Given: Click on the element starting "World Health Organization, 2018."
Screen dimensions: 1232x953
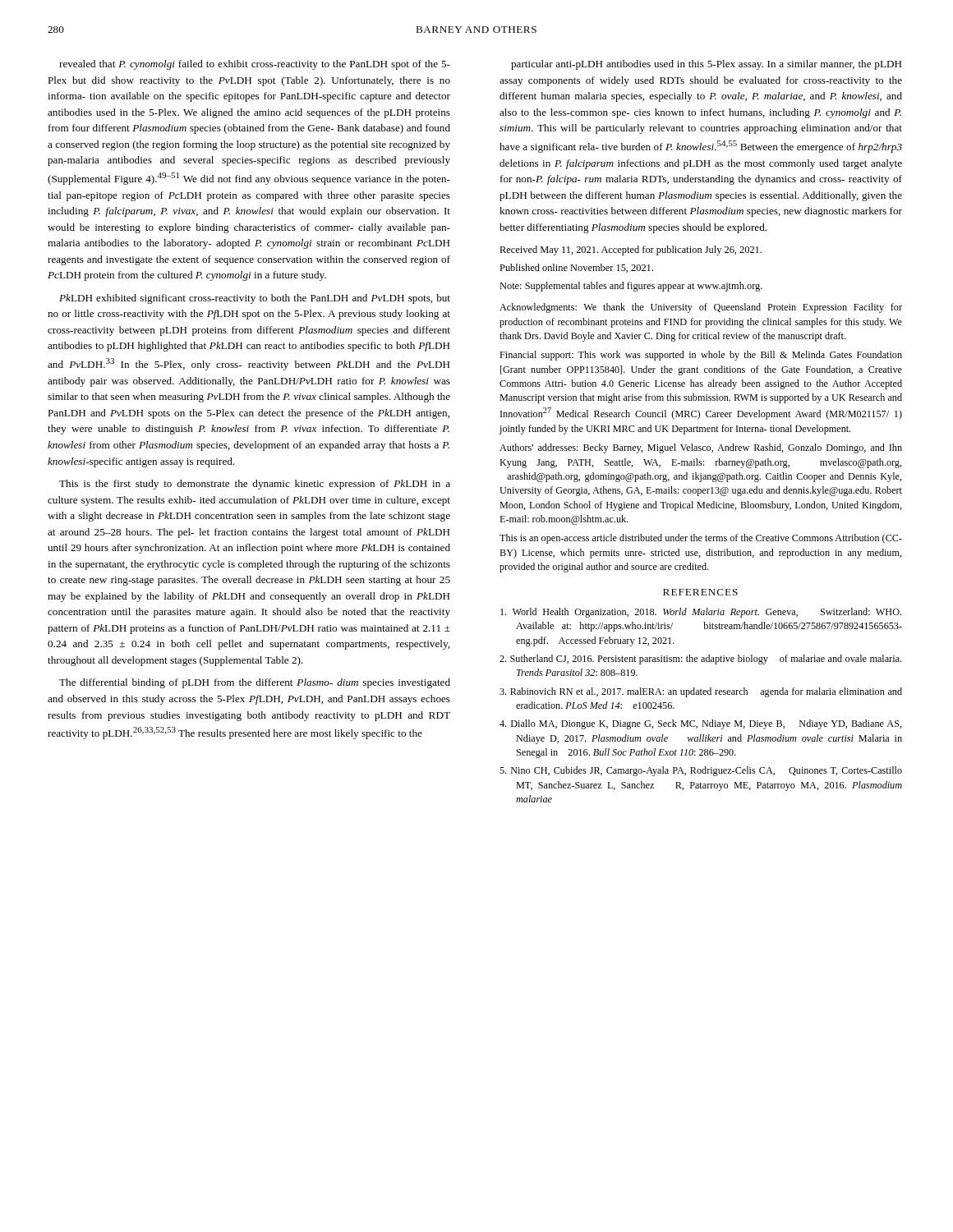Looking at the screenshot, I should [x=701, y=626].
